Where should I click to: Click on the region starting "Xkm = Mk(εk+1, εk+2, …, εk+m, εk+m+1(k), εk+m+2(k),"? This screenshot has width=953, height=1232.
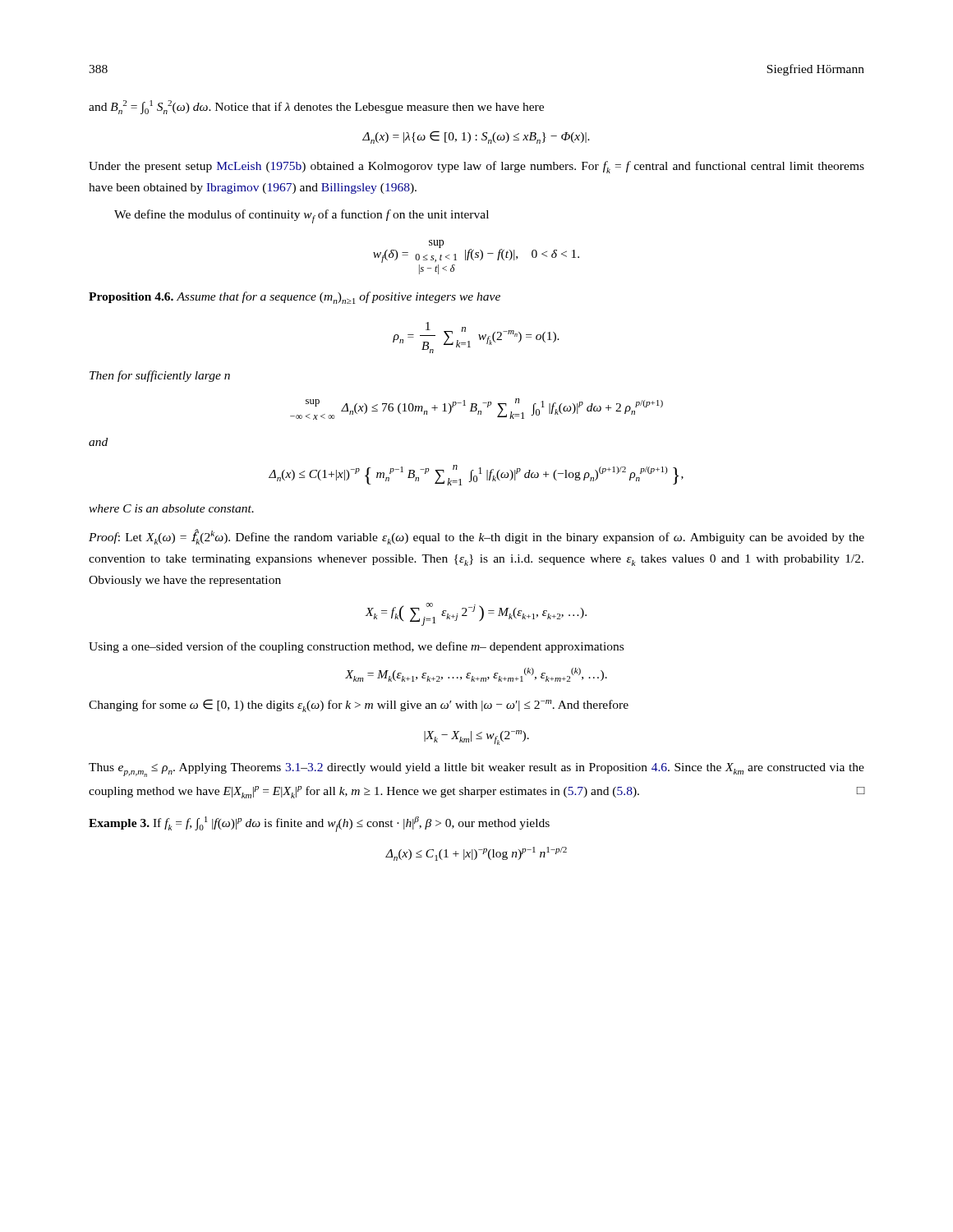[476, 675]
